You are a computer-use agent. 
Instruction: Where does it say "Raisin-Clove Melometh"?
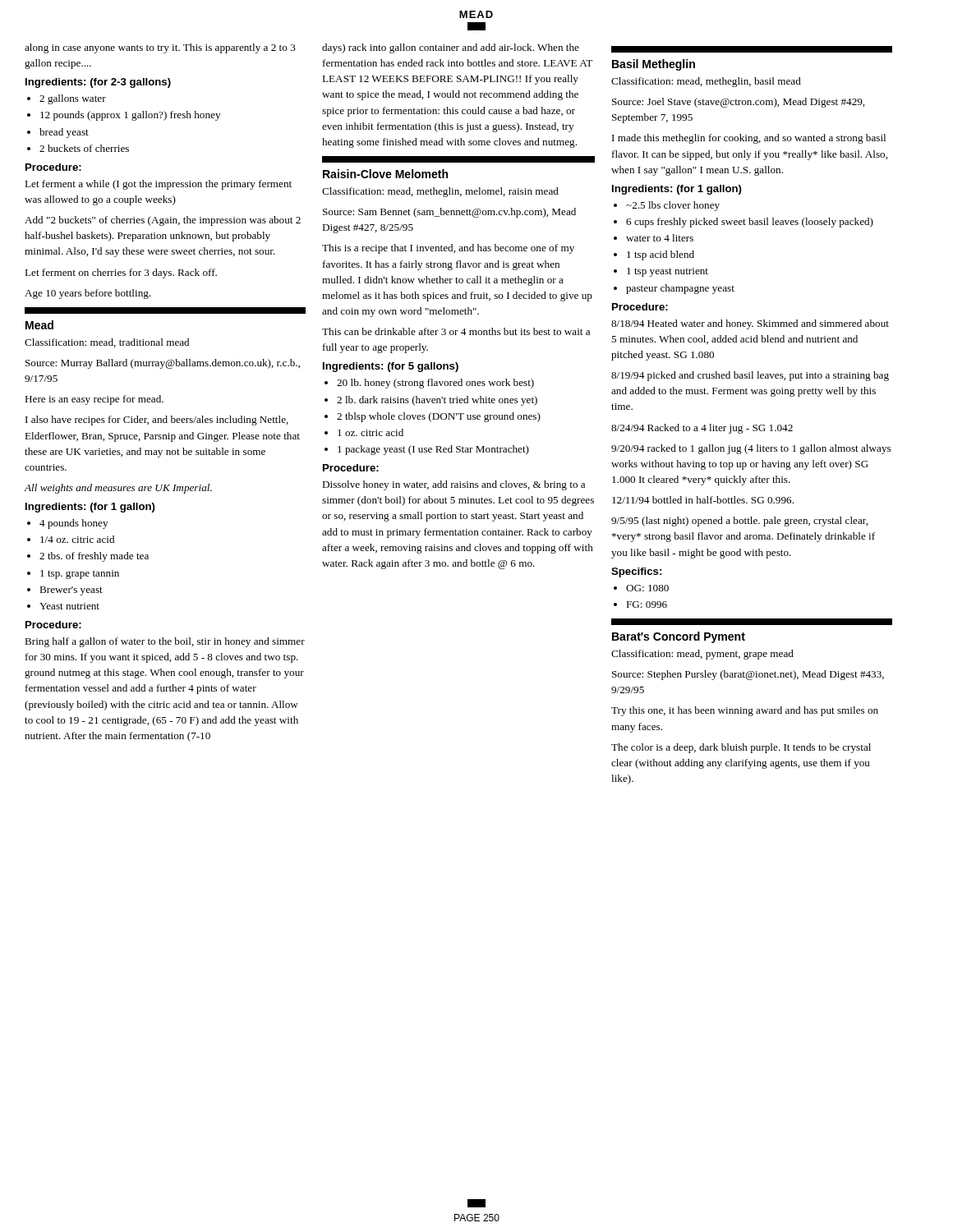[385, 174]
